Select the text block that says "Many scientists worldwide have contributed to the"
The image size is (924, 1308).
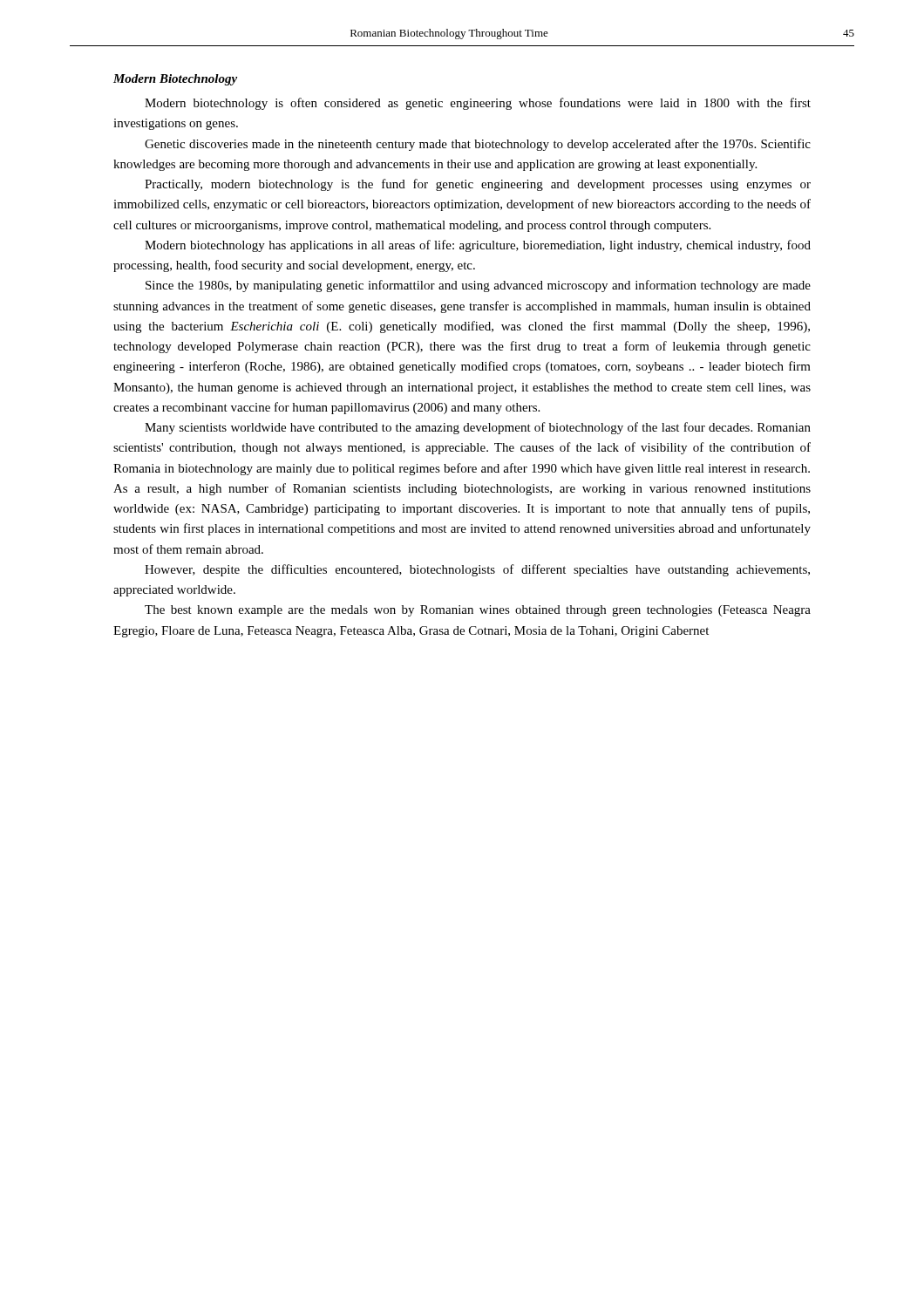pyautogui.click(x=462, y=489)
